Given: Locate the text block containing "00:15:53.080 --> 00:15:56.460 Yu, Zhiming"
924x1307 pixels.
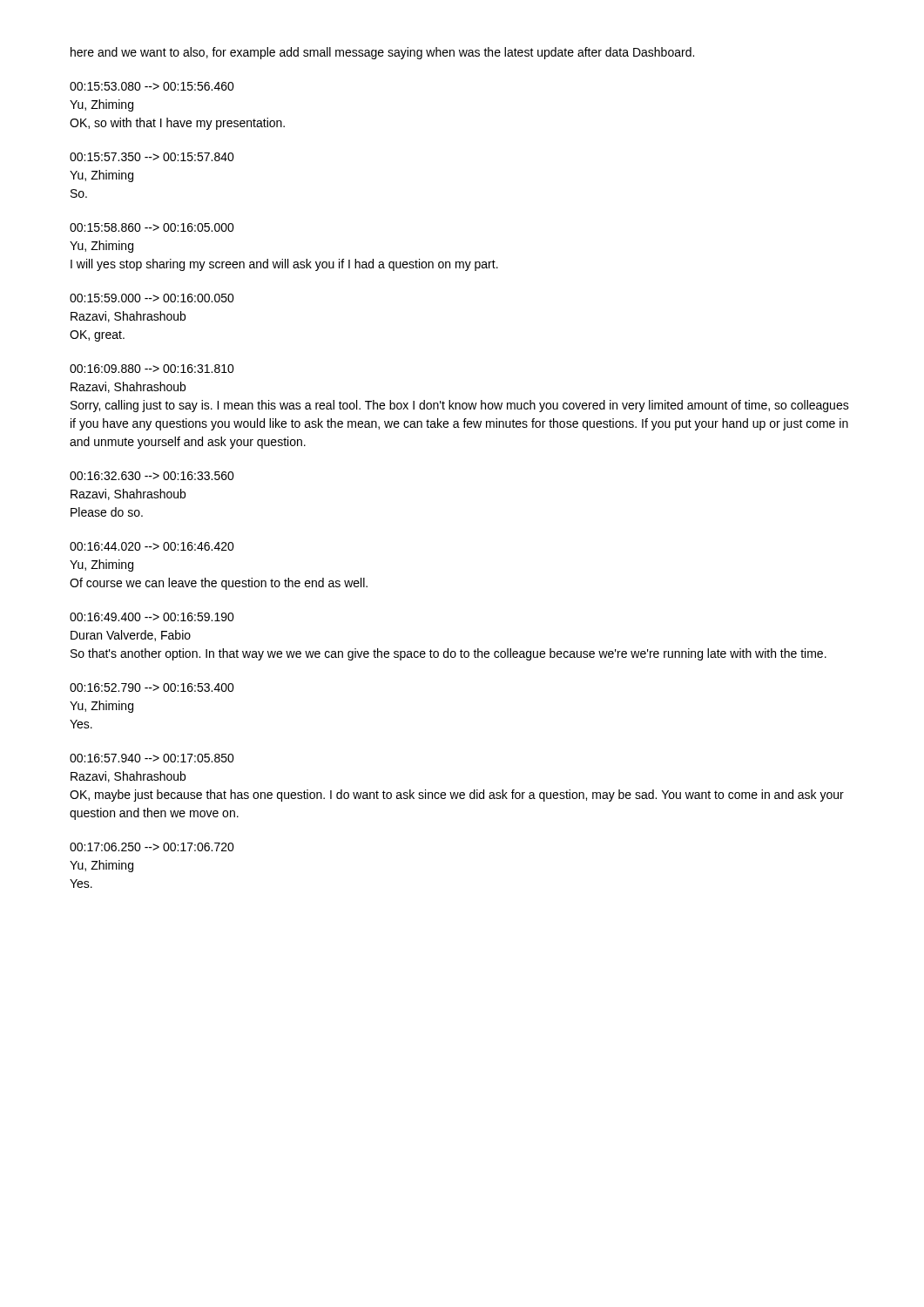Looking at the screenshot, I should point(152,86).
